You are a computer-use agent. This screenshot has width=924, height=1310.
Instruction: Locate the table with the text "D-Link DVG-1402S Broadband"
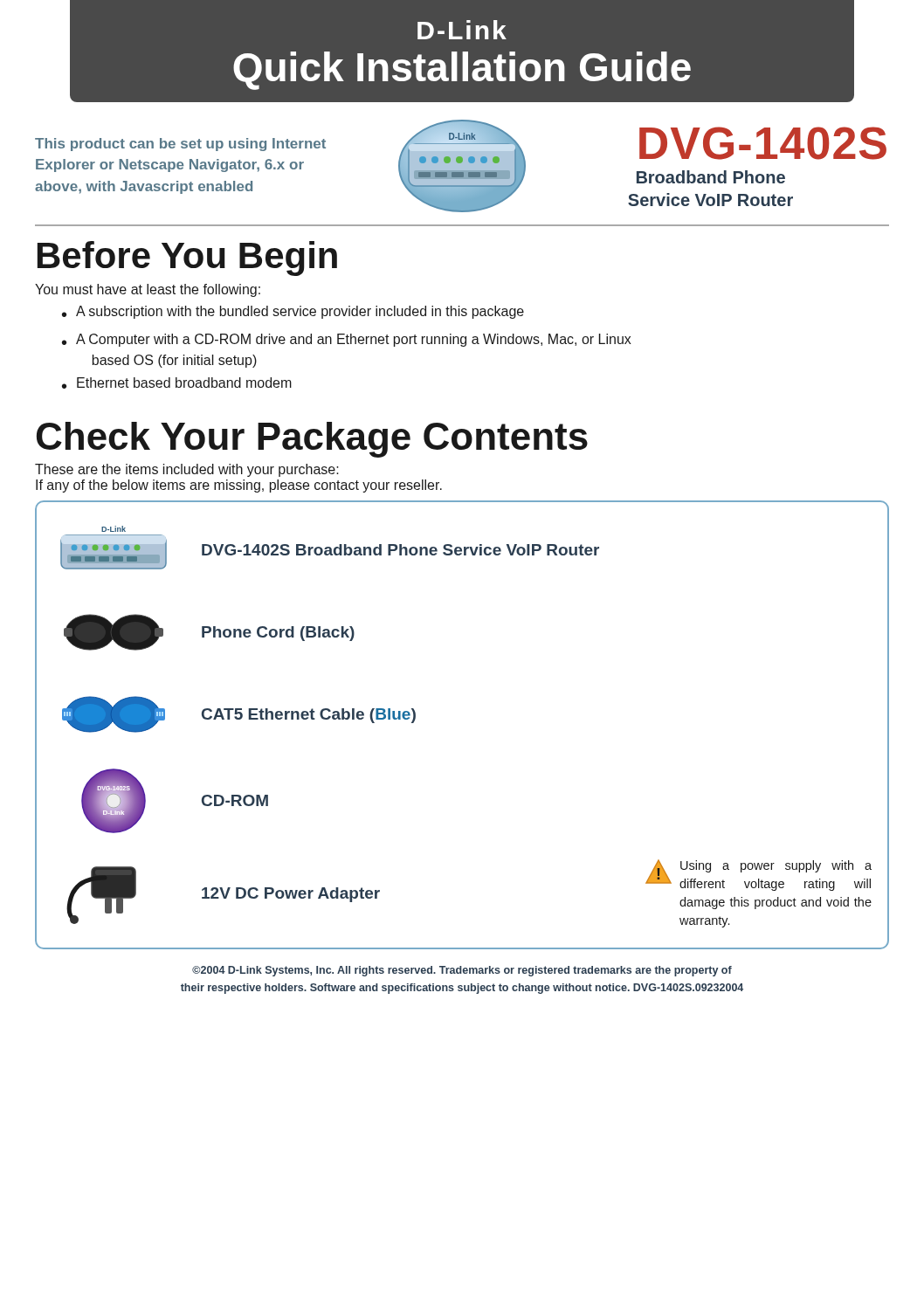(462, 724)
